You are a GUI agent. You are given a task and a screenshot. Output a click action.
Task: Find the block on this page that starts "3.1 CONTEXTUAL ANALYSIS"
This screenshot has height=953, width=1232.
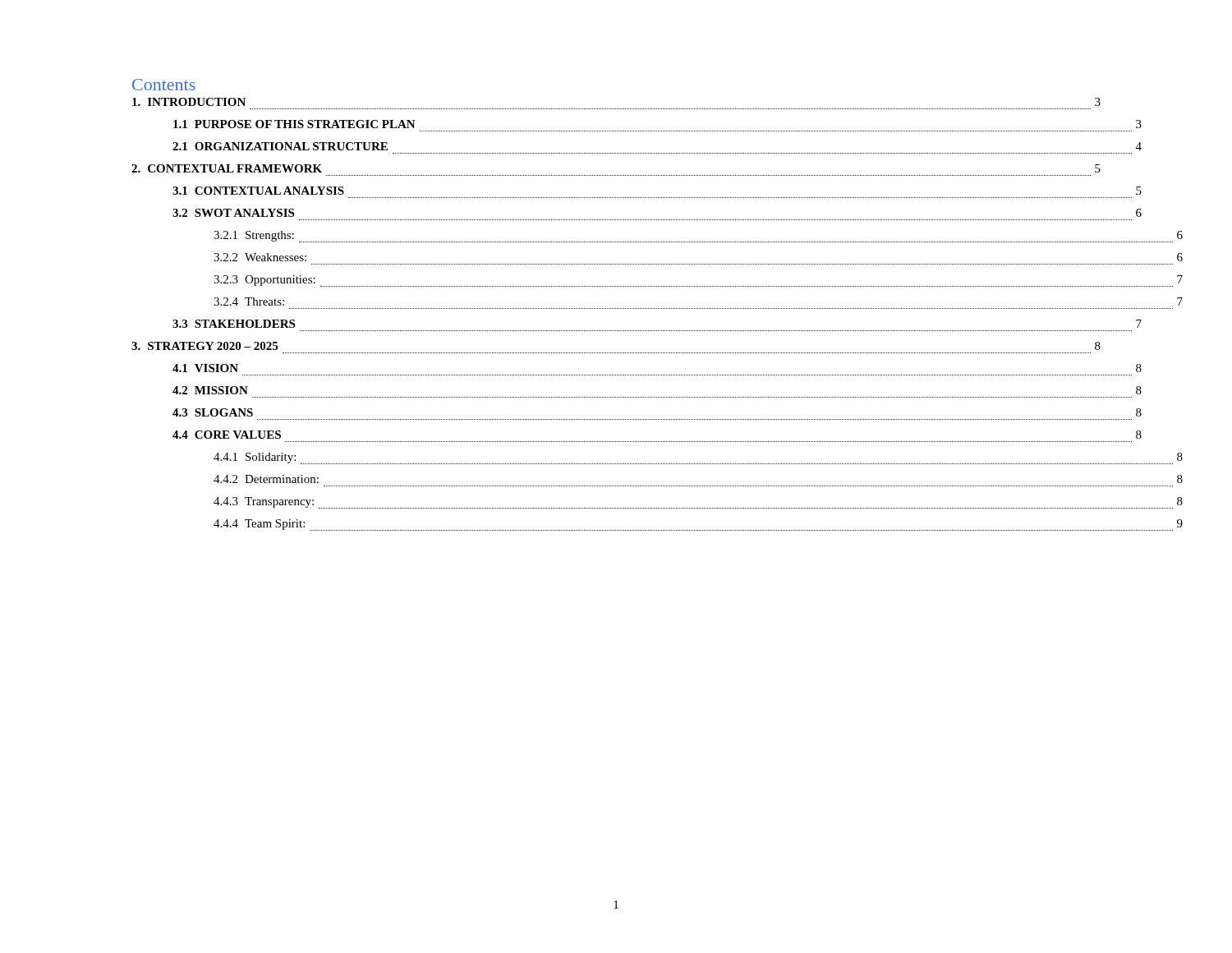[657, 191]
